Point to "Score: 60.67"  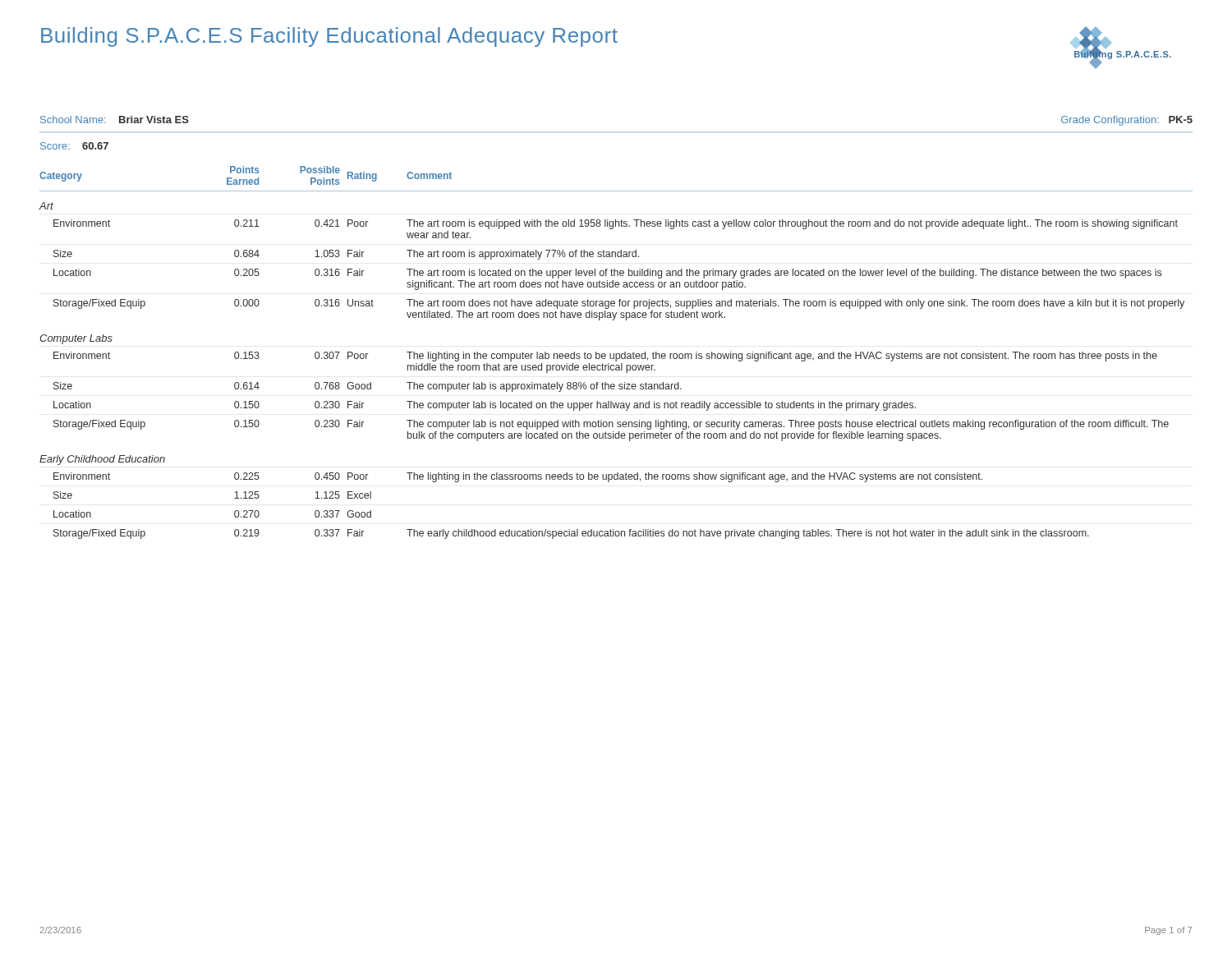(74, 145)
